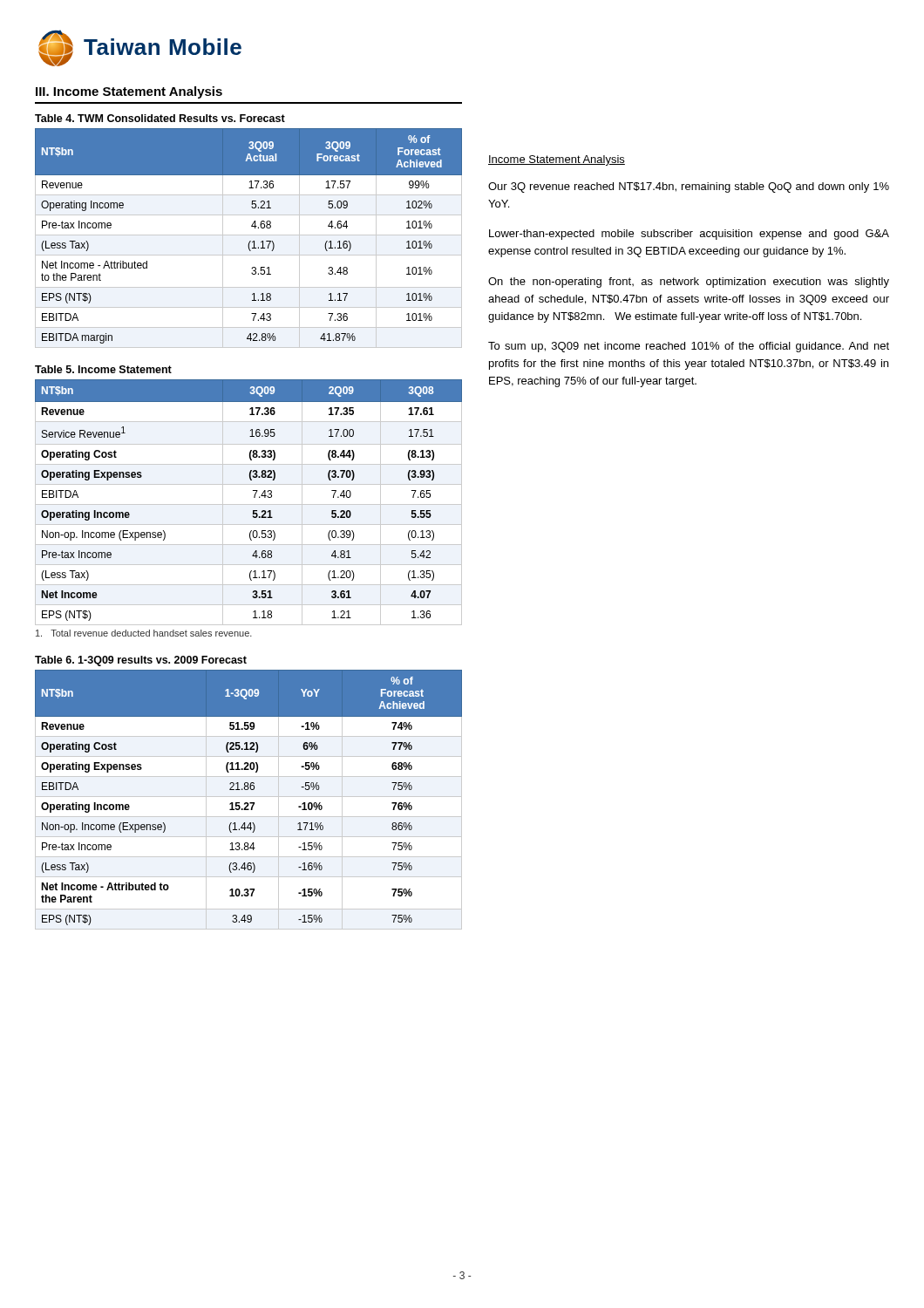Point to "Table 4. TWM Consolidated Results vs. Forecast"

point(160,119)
